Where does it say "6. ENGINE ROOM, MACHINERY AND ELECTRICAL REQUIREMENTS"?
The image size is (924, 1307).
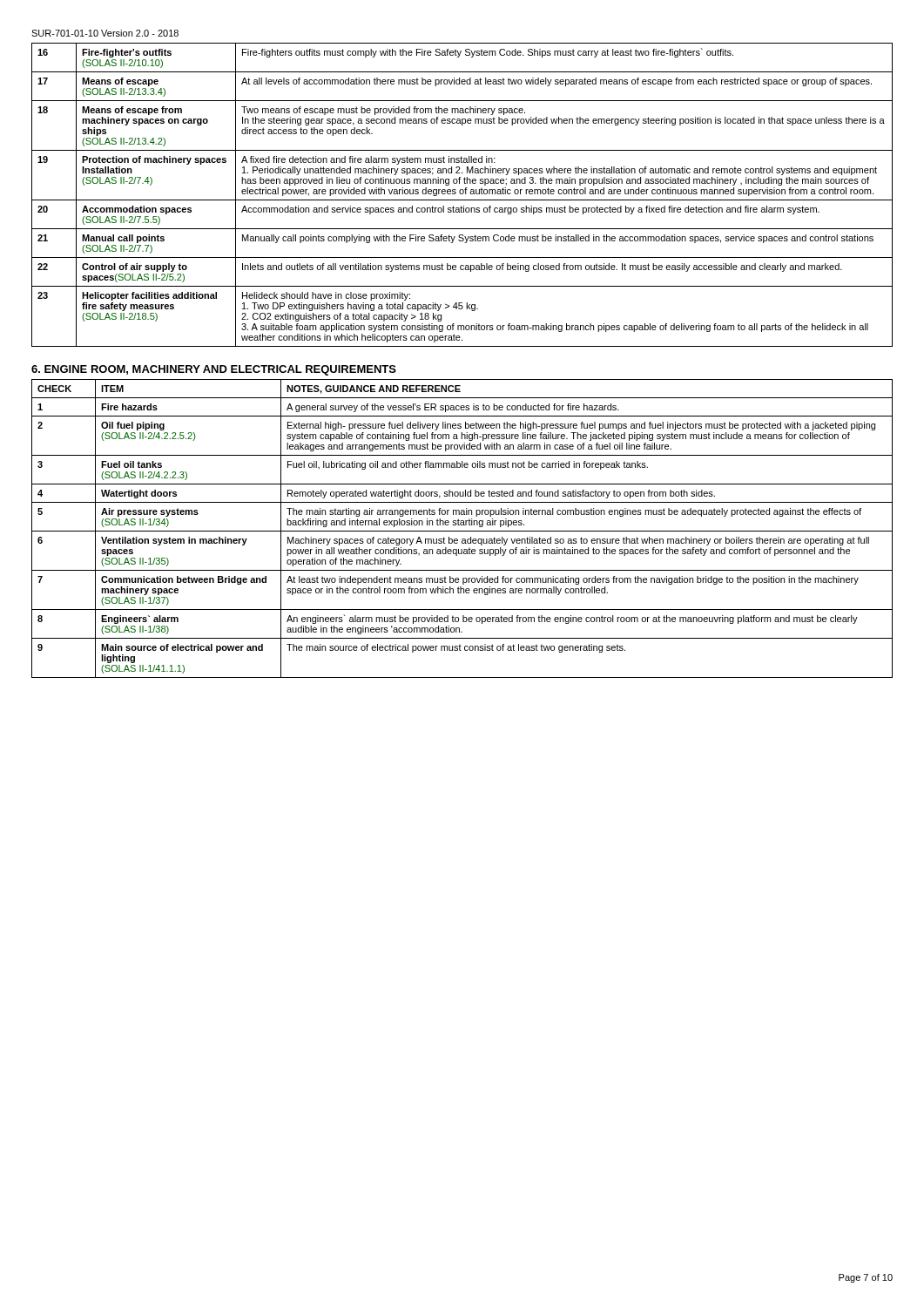pyautogui.click(x=214, y=369)
